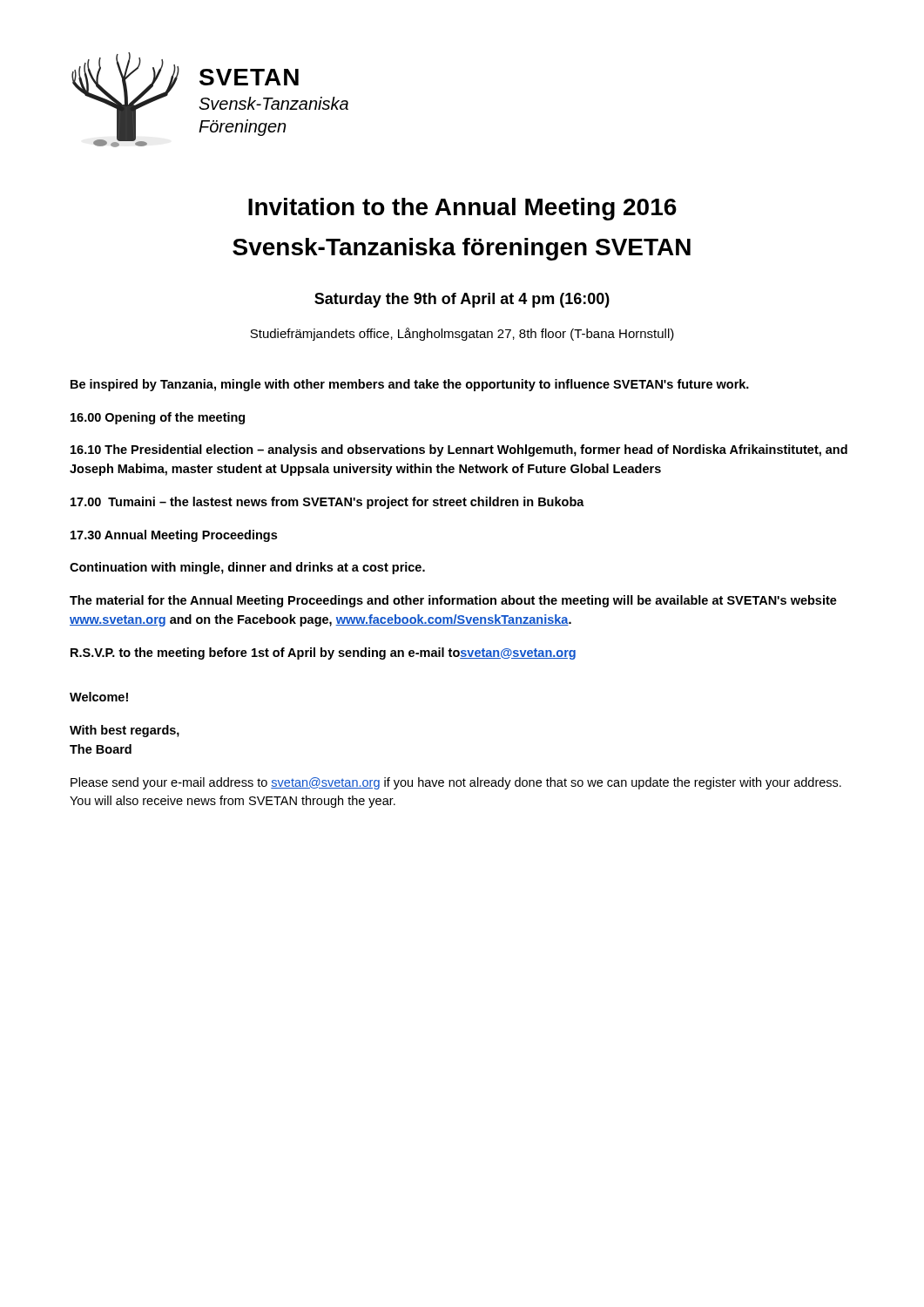
Task: Click on the text block that reads "R.S.V.P. to the meeting"
Action: [323, 652]
